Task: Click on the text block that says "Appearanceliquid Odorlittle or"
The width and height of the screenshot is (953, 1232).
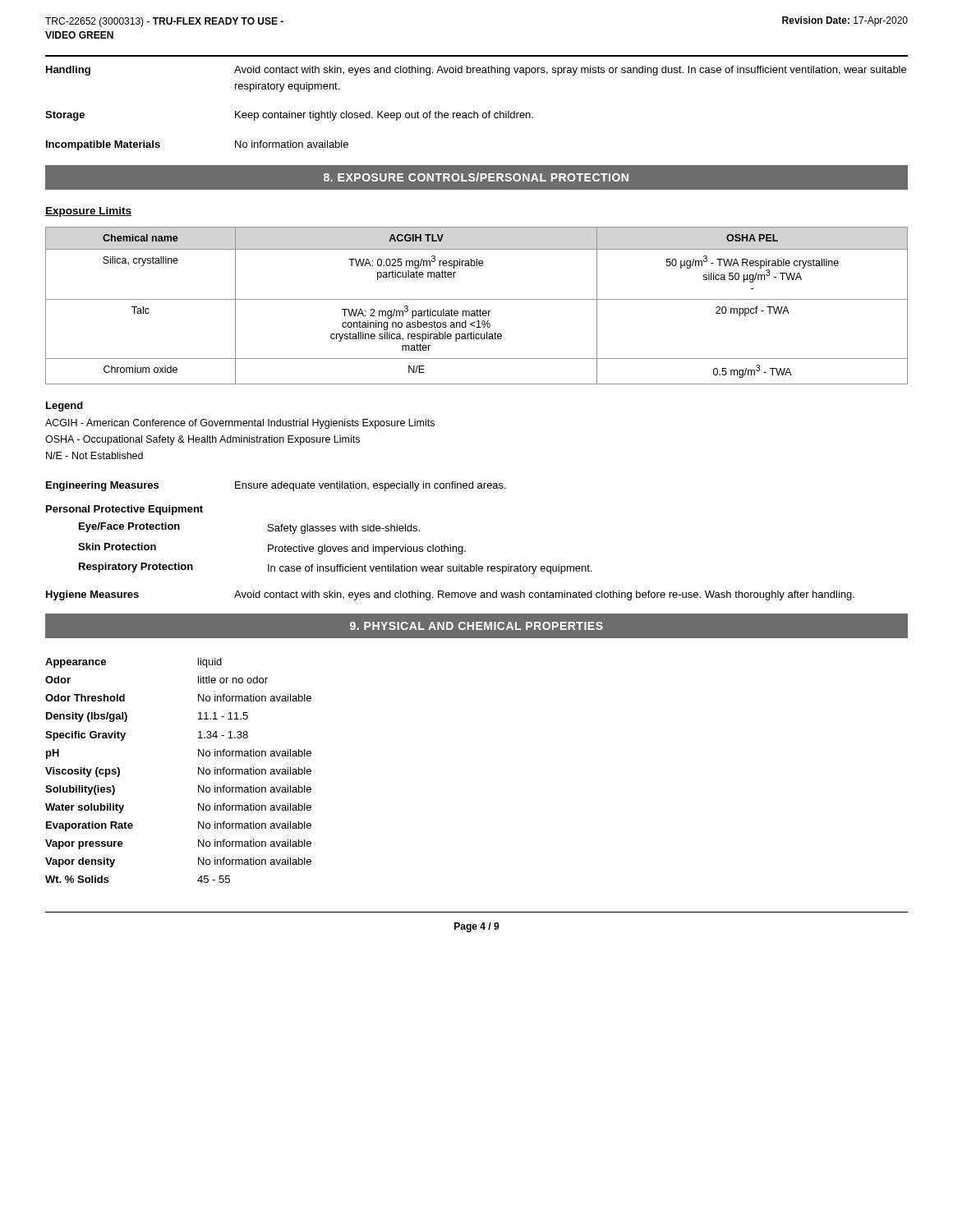Action: tap(80, 662)
